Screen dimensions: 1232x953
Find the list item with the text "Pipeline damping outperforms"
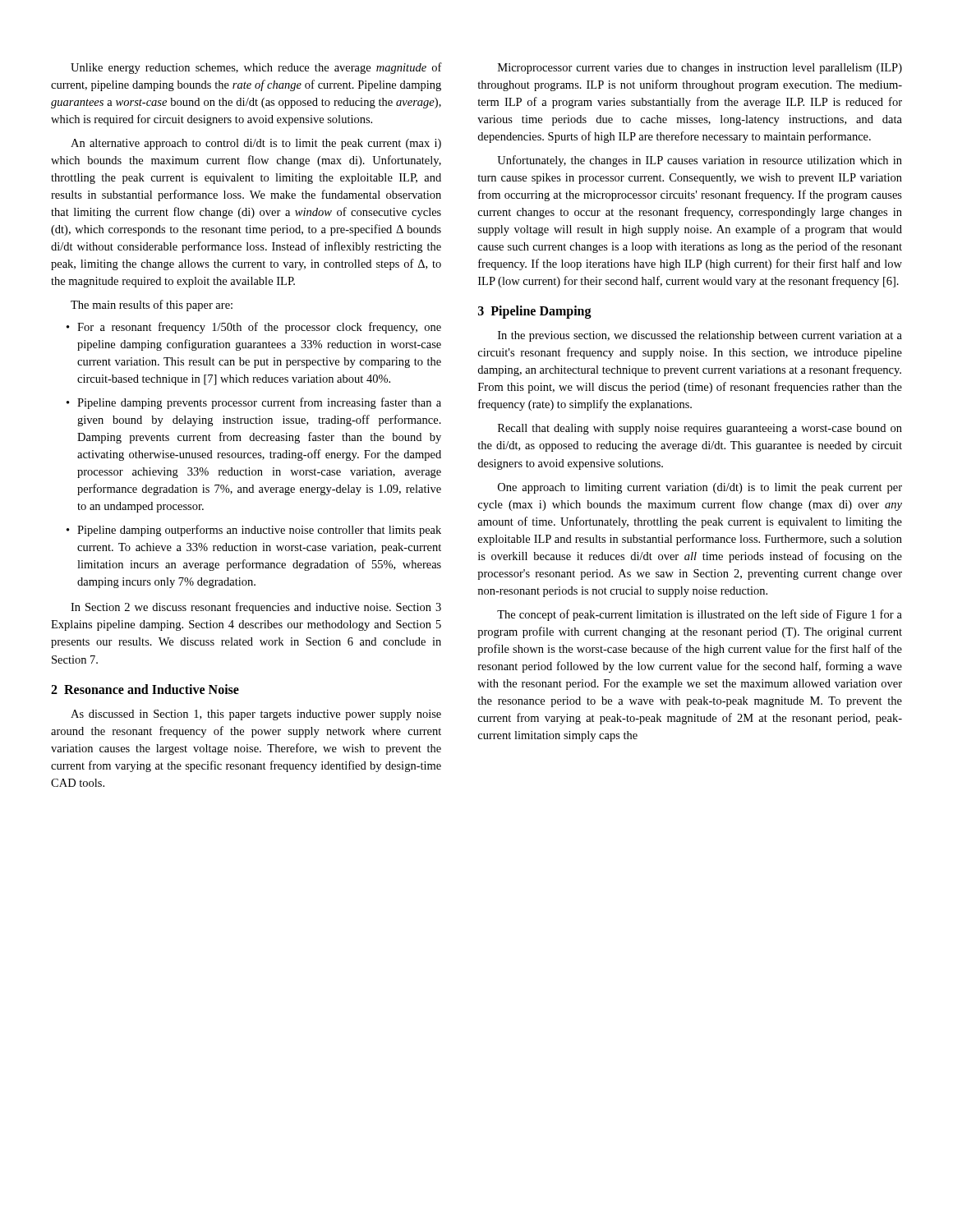259,556
